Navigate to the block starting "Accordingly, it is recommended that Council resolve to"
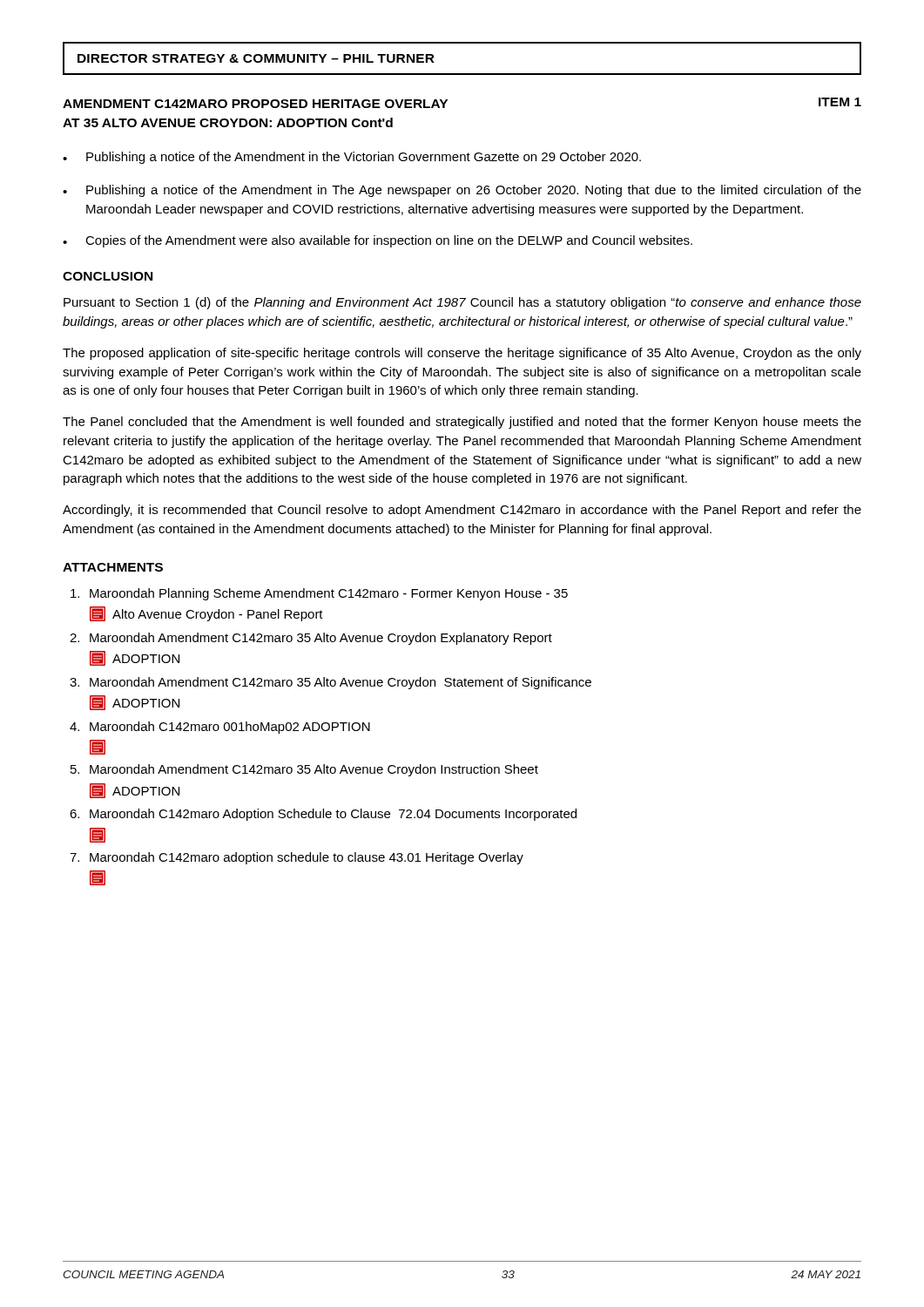 click(462, 519)
